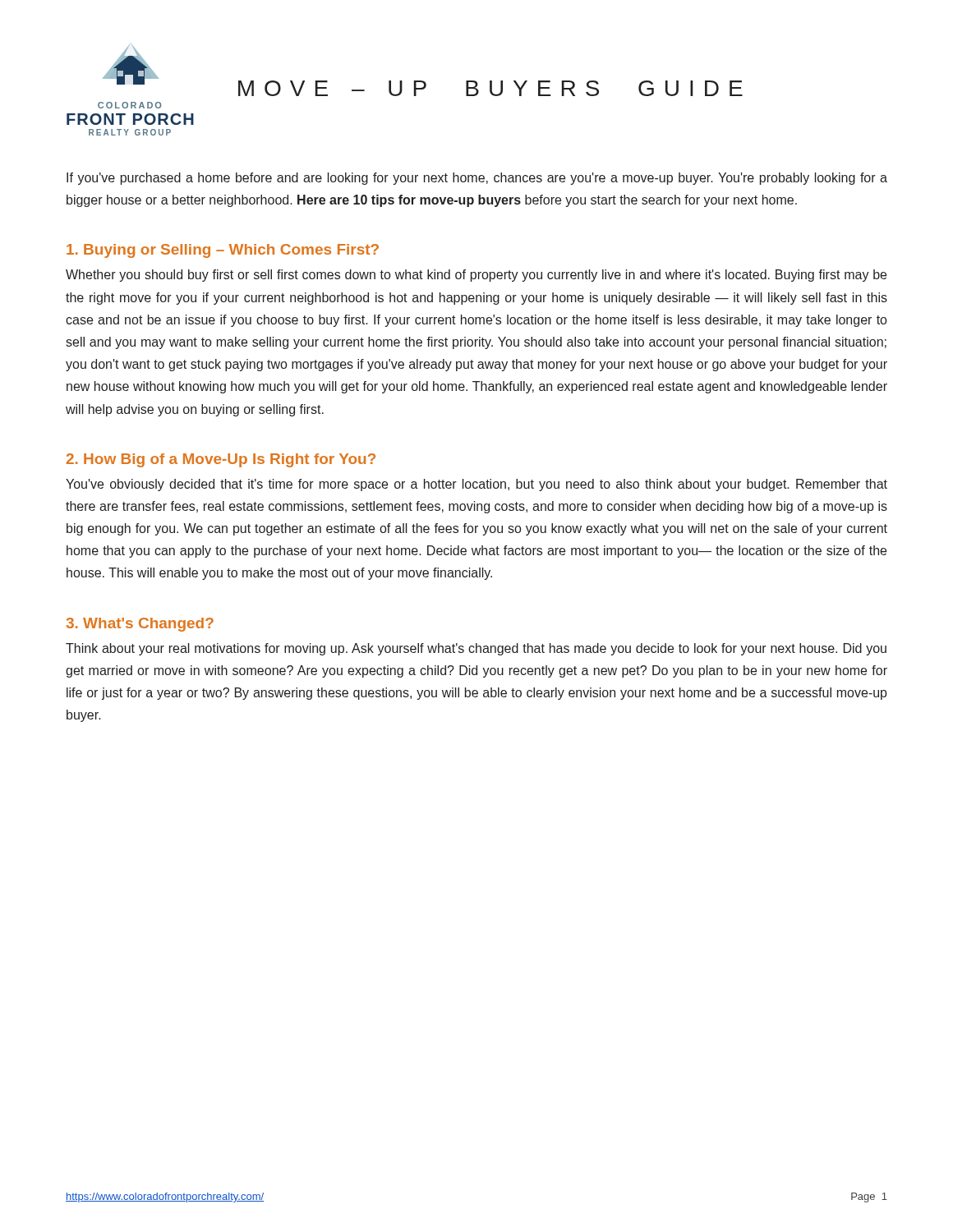The height and width of the screenshot is (1232, 953).
Task: Select the region starting "If you've purchased a home before and are"
Action: (x=476, y=189)
